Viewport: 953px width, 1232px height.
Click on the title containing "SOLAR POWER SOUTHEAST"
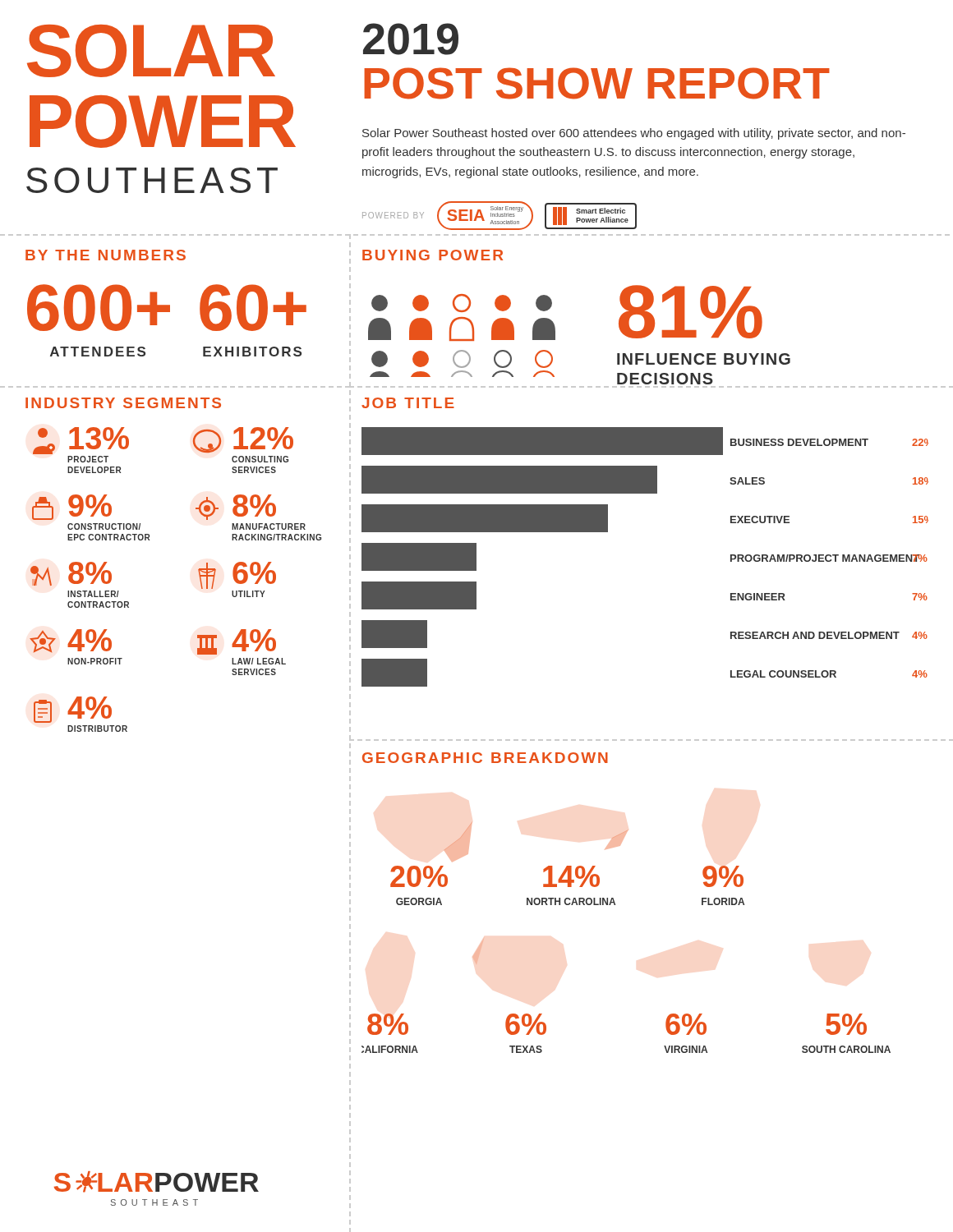(181, 109)
